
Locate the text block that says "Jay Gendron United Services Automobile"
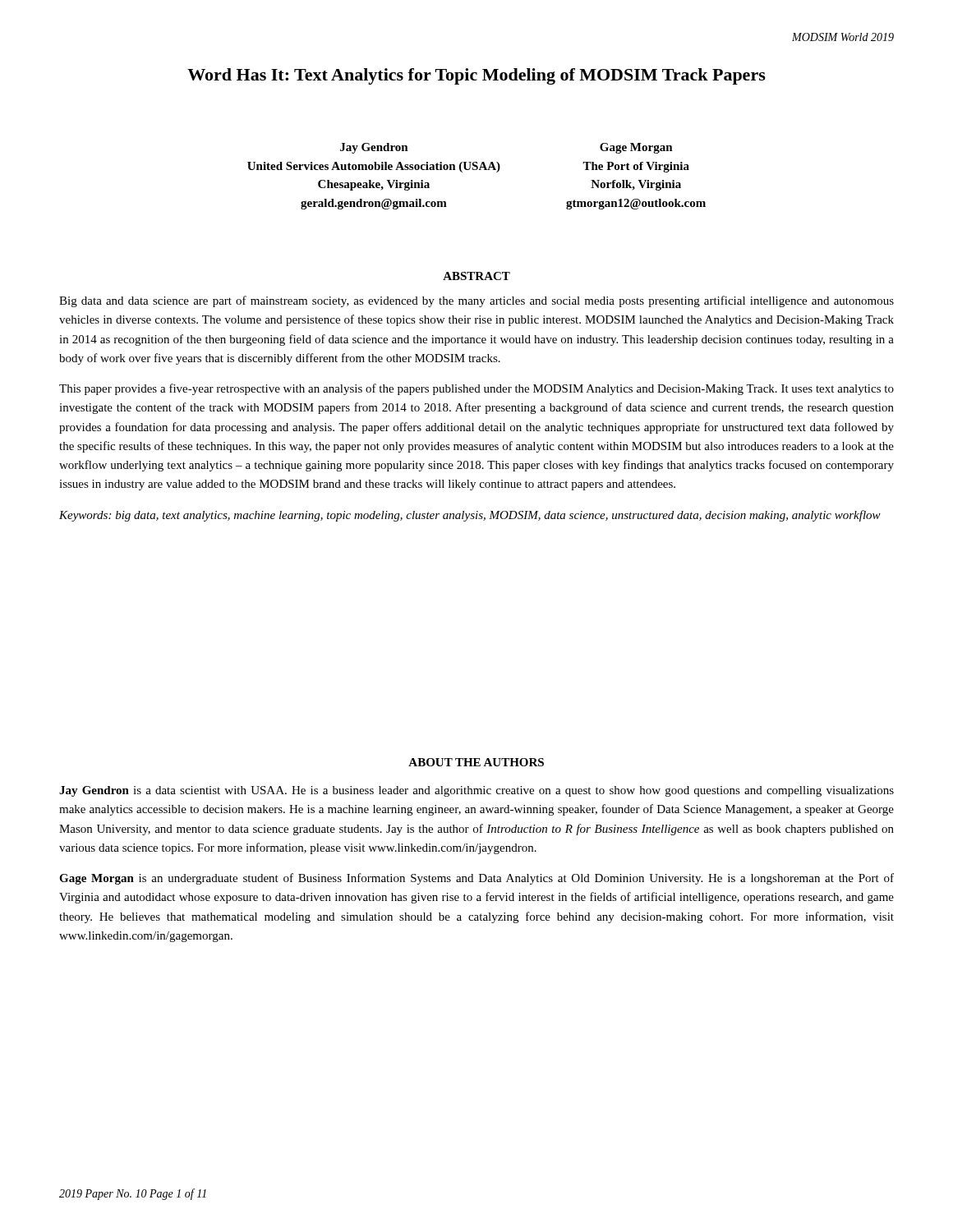pos(374,175)
